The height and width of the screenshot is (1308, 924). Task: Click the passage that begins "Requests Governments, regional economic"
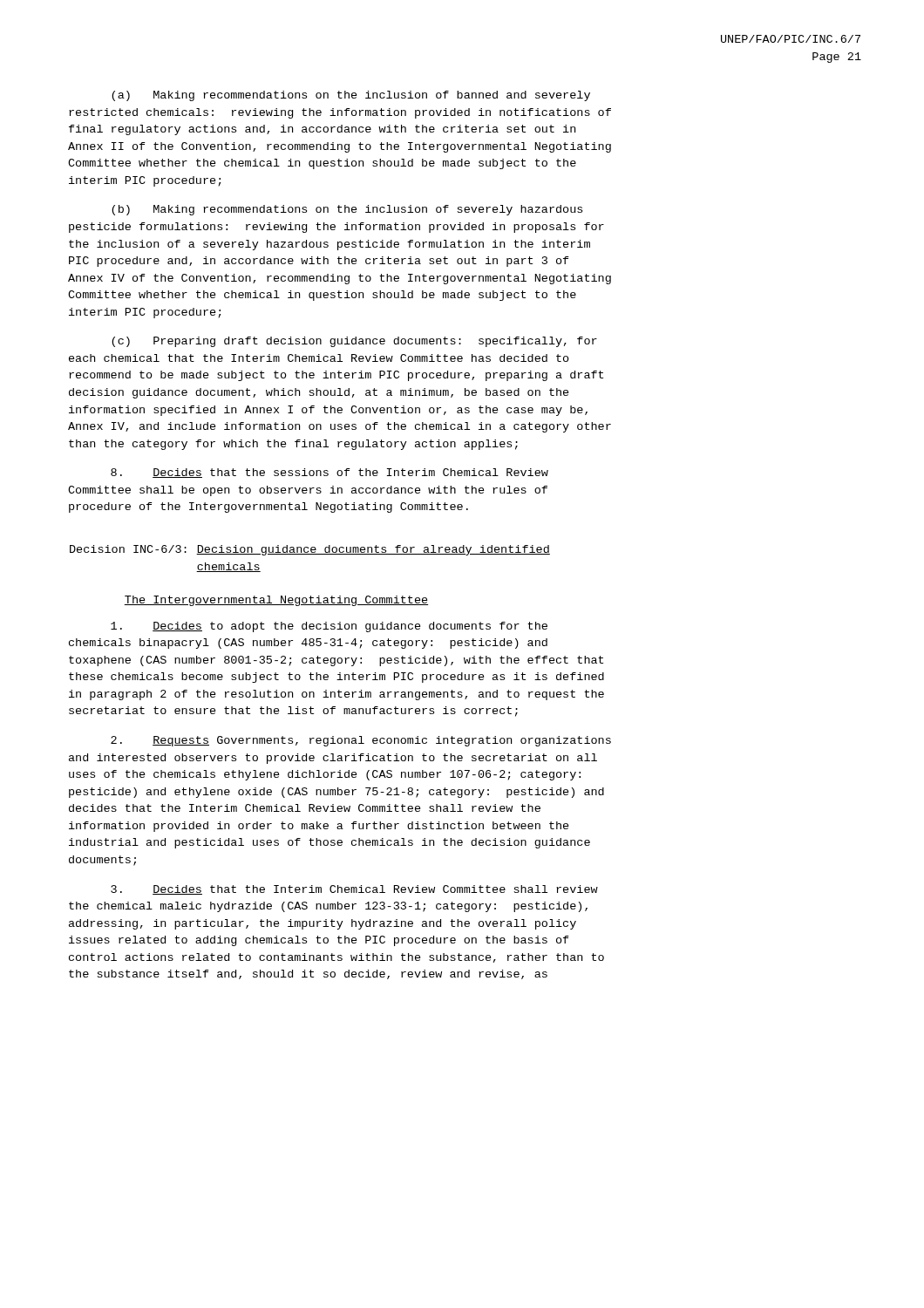click(x=340, y=800)
